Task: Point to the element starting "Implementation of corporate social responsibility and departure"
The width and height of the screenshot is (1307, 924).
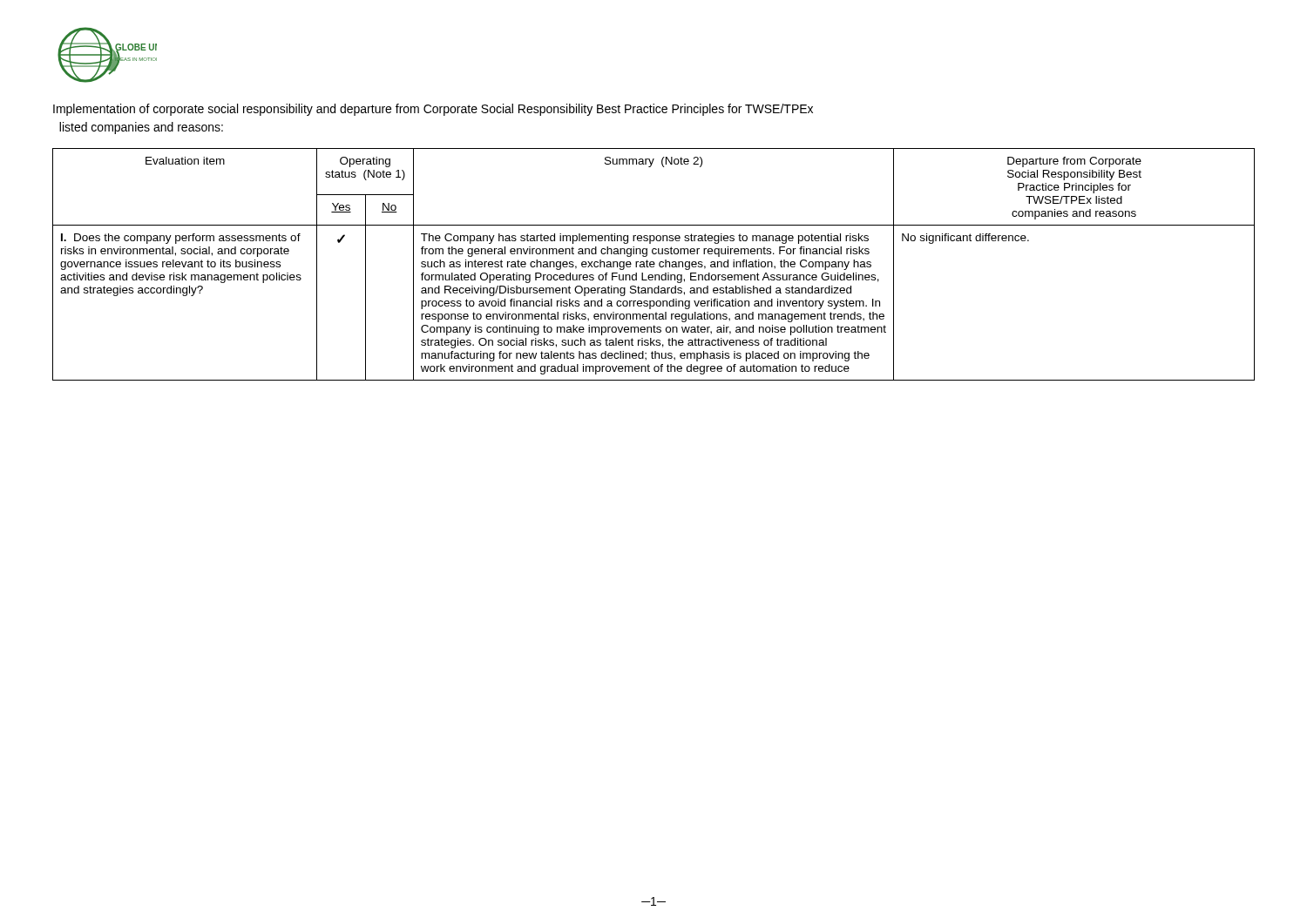Action: pos(433,118)
